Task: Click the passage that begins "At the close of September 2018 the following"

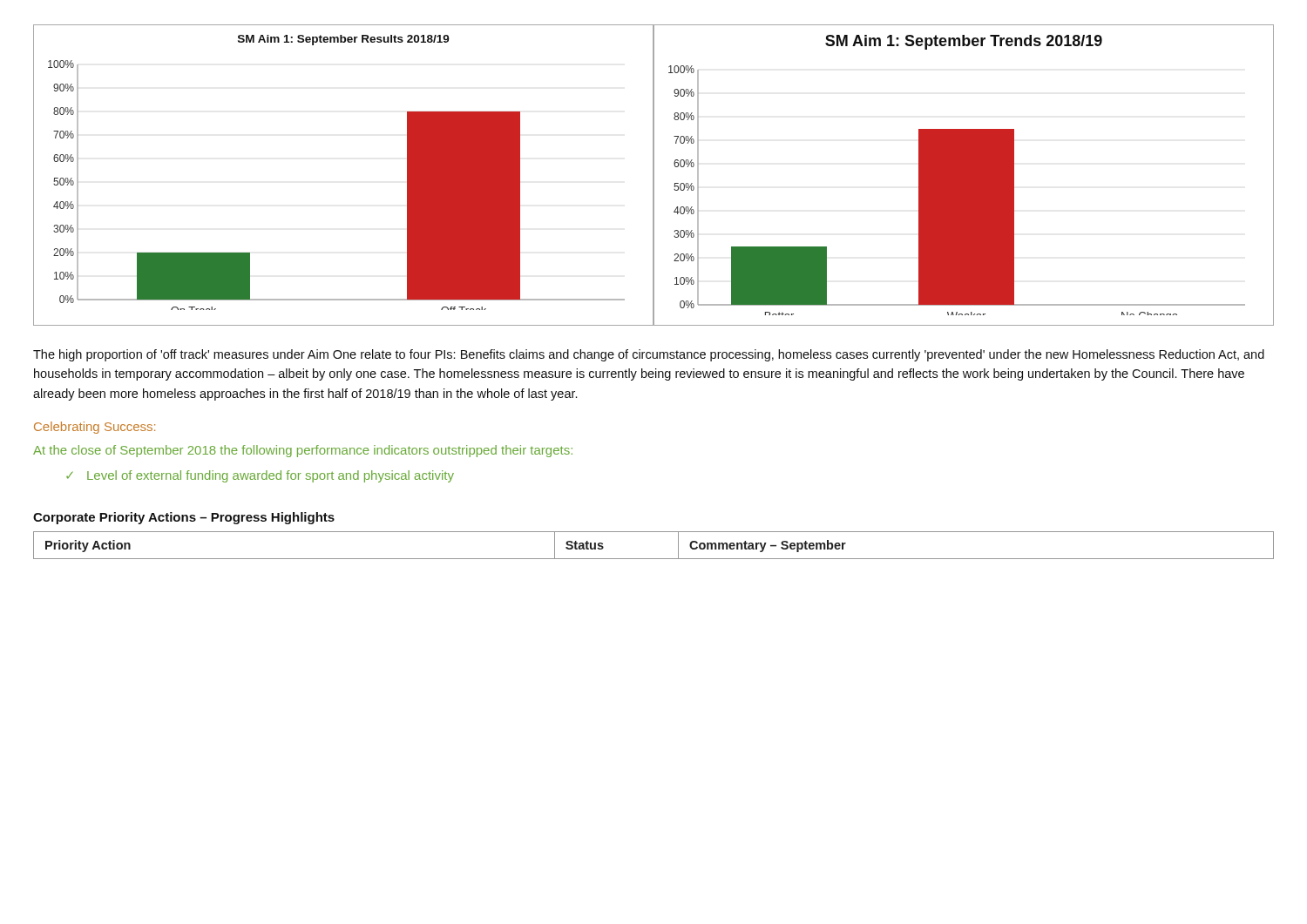Action: pyautogui.click(x=303, y=450)
